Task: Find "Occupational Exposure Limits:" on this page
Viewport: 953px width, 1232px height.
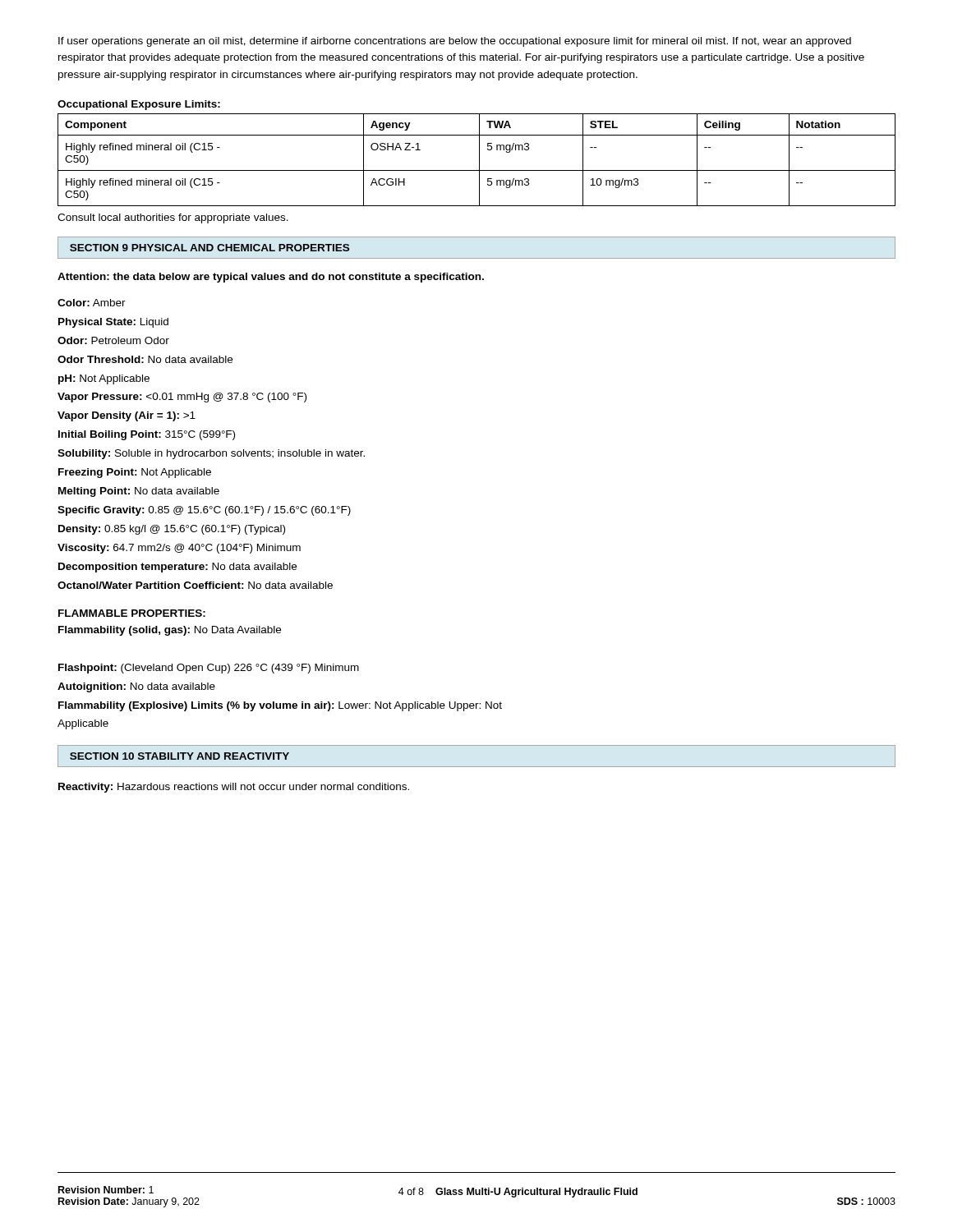Action: 139,104
